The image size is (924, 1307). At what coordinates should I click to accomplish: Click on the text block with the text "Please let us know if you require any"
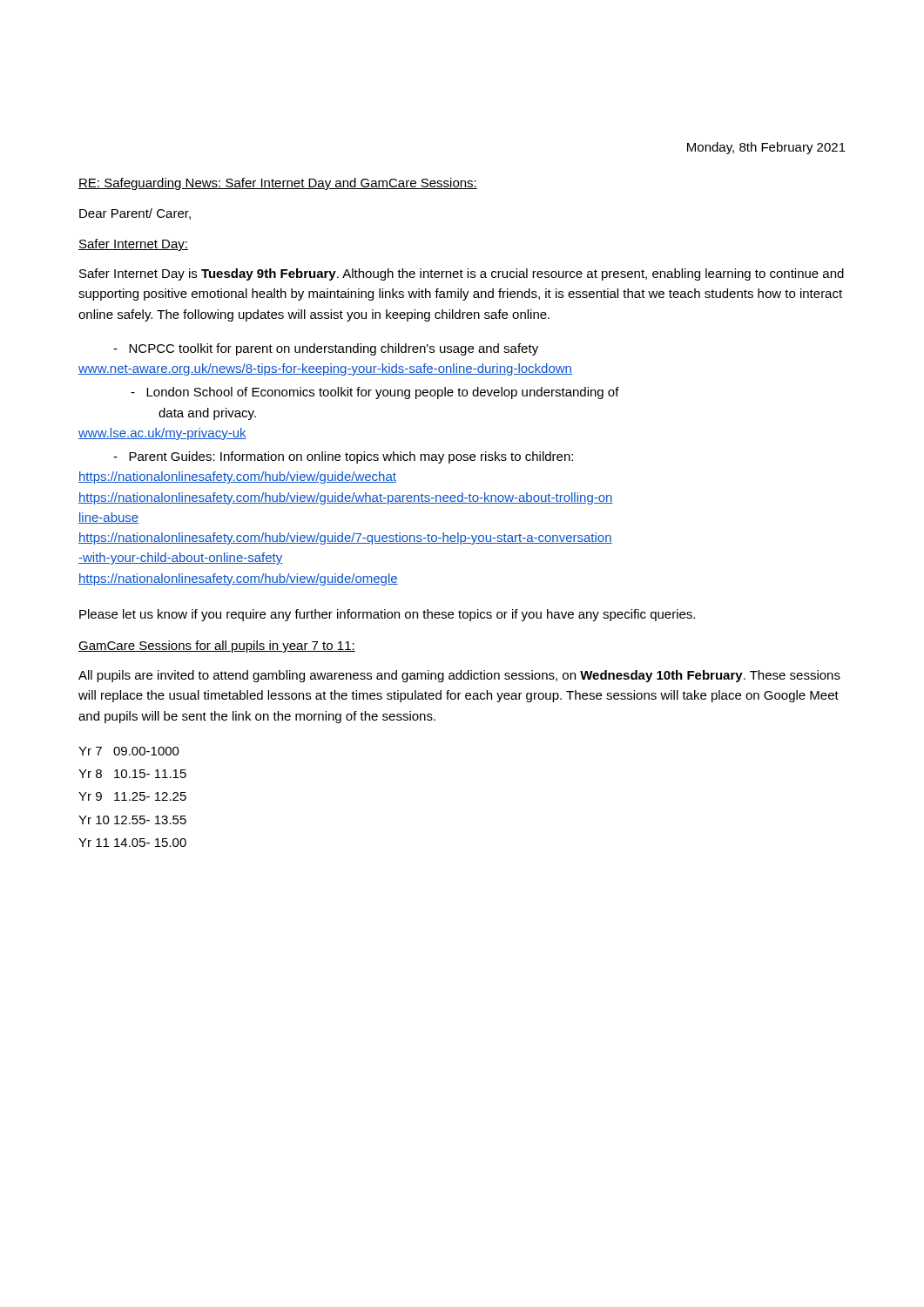pyautogui.click(x=387, y=614)
